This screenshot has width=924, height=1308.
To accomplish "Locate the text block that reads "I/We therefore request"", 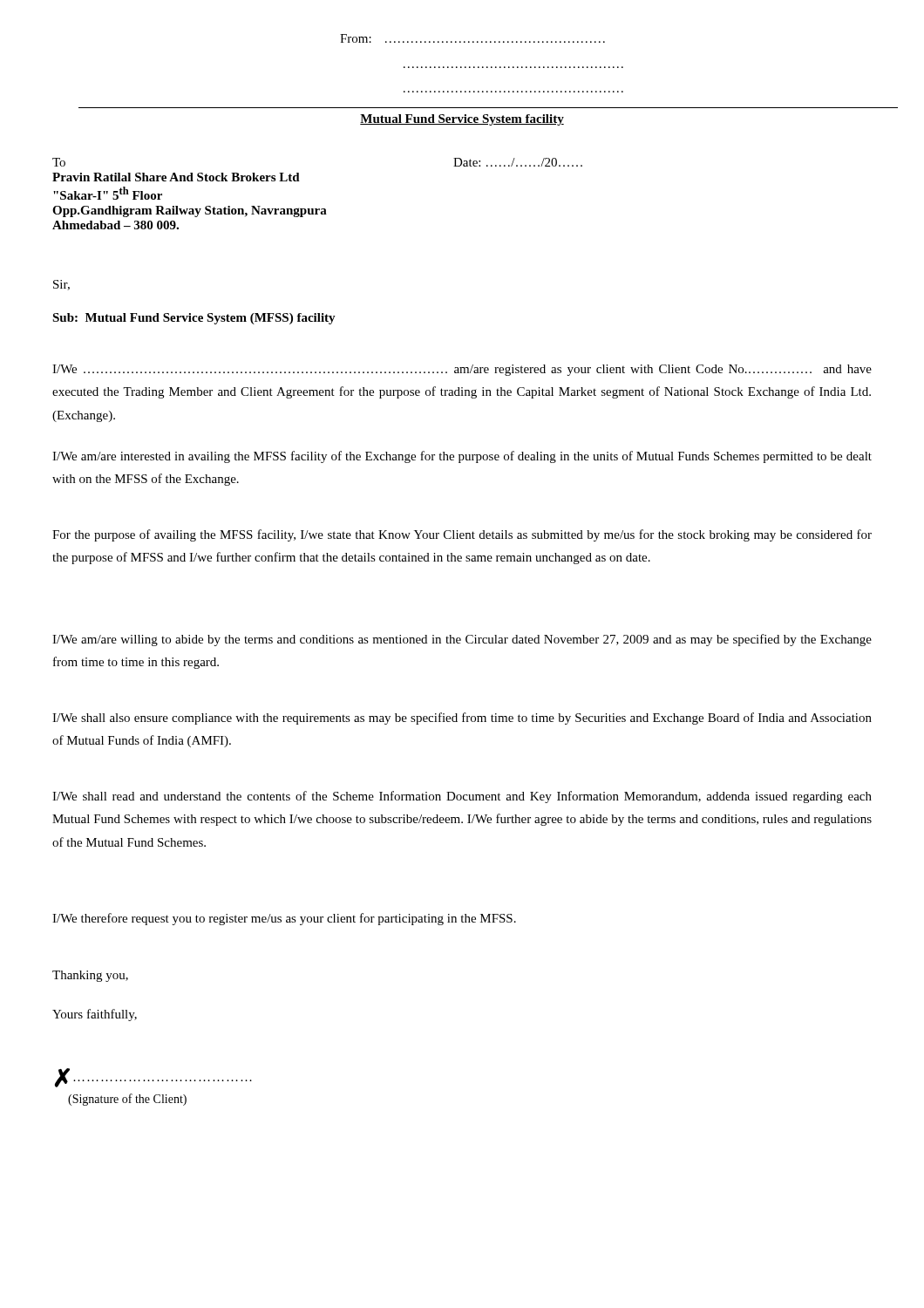I will (x=284, y=918).
